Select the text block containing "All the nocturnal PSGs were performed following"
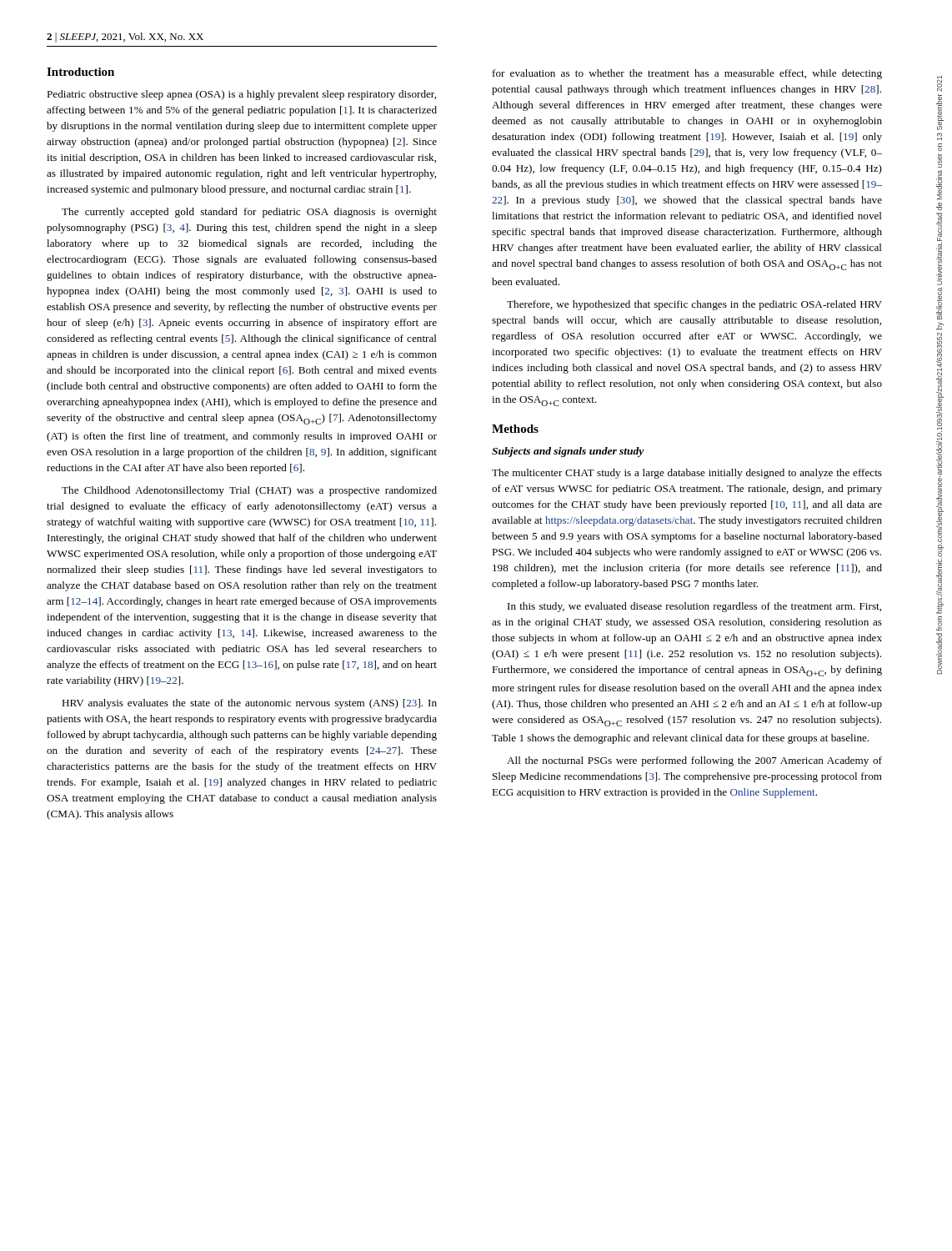952x1251 pixels. (687, 776)
